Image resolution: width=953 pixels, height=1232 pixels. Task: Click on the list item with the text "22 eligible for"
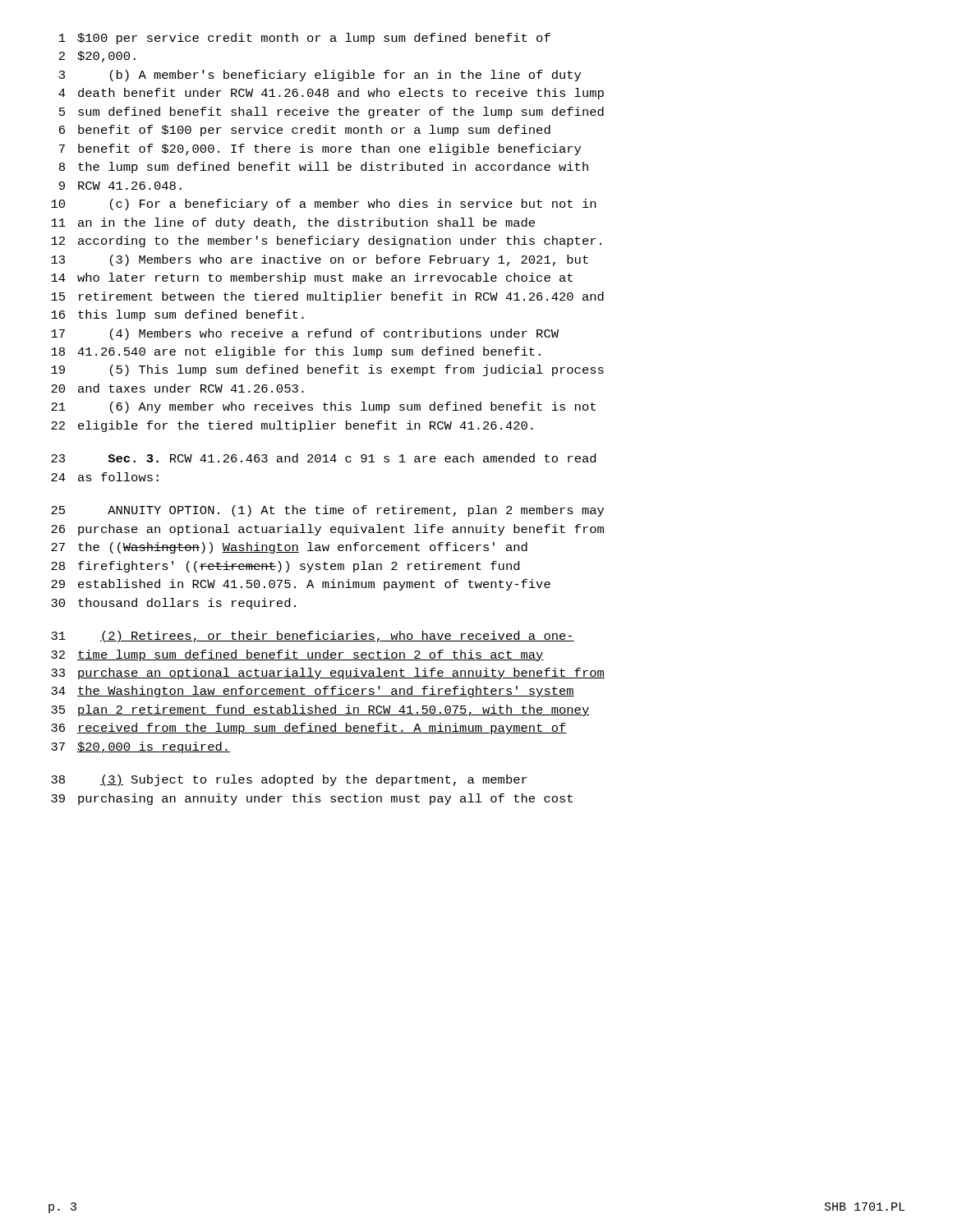(476, 426)
